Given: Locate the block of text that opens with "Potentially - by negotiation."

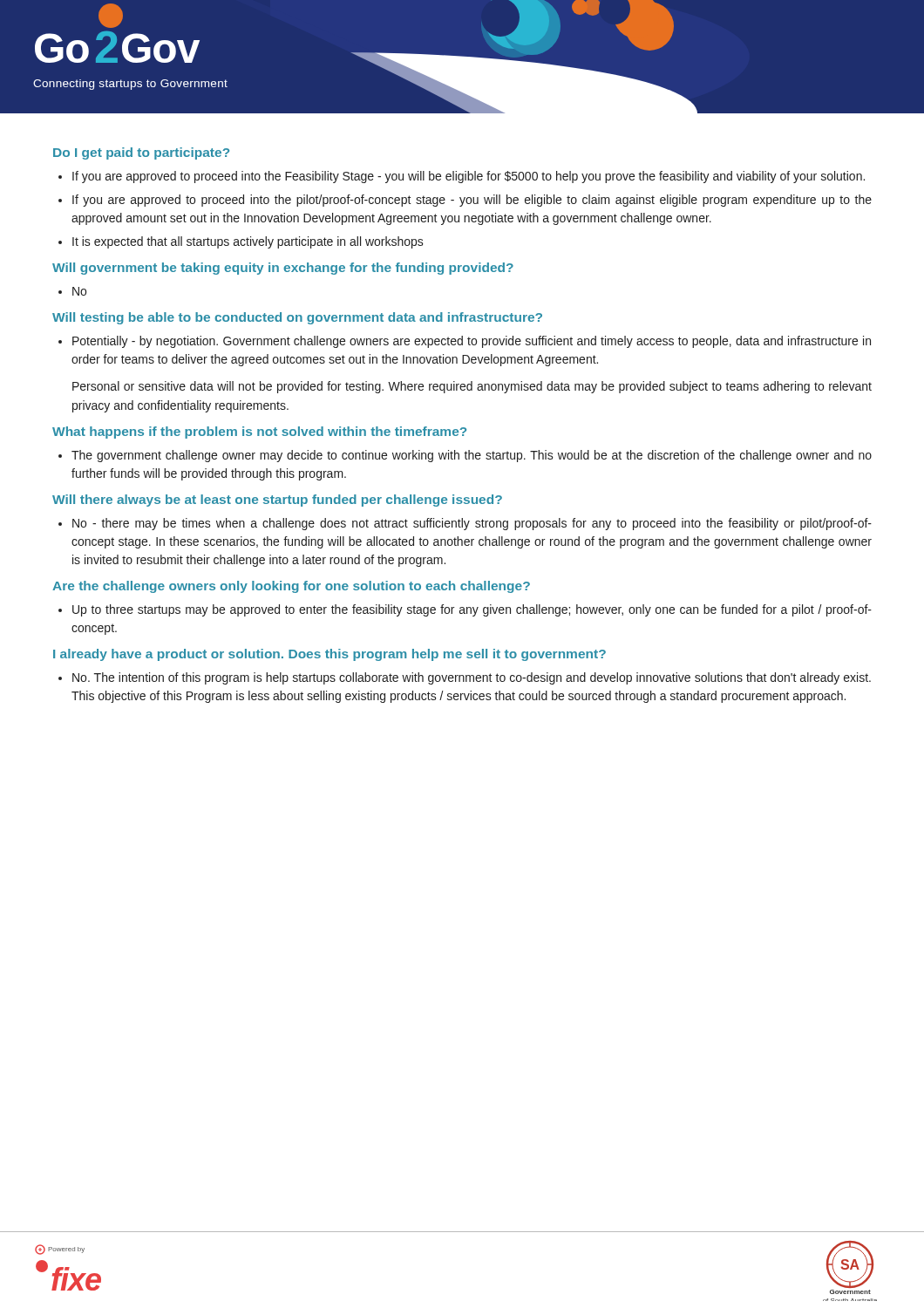Looking at the screenshot, I should pyautogui.click(x=462, y=351).
